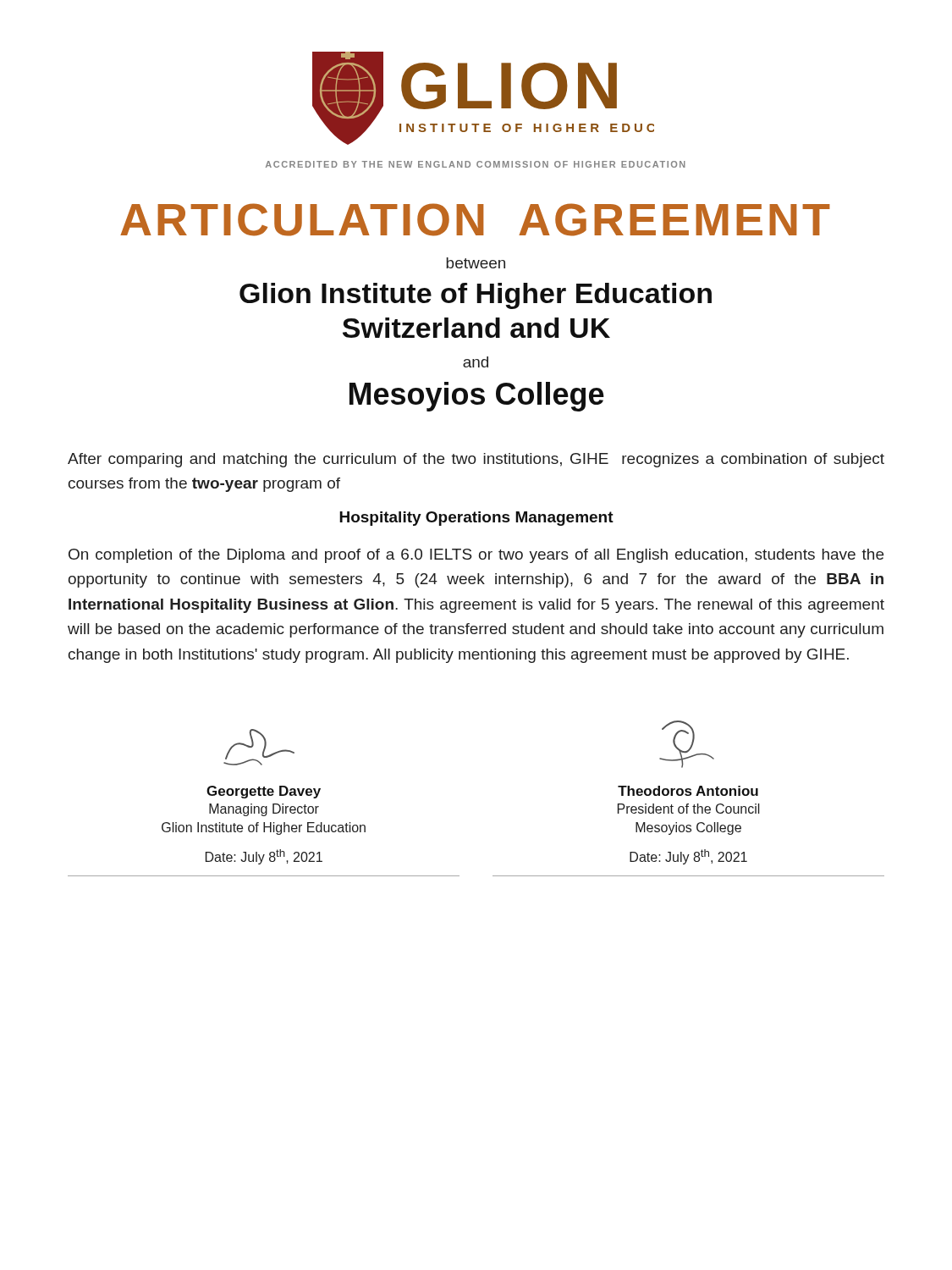Select the block starting "After comparing and"
The image size is (952, 1270).
(x=476, y=471)
